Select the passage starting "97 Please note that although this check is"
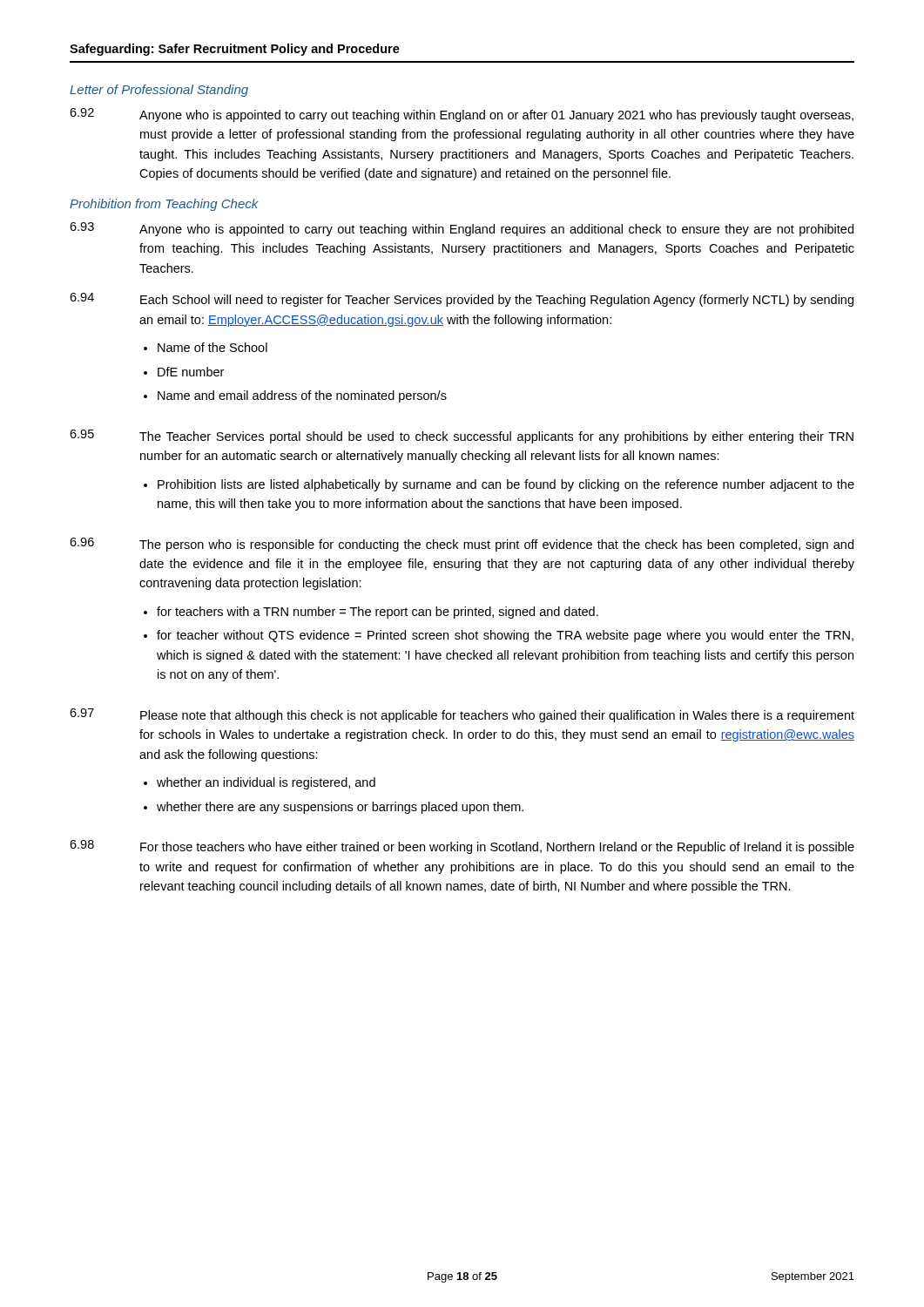 click(462, 715)
